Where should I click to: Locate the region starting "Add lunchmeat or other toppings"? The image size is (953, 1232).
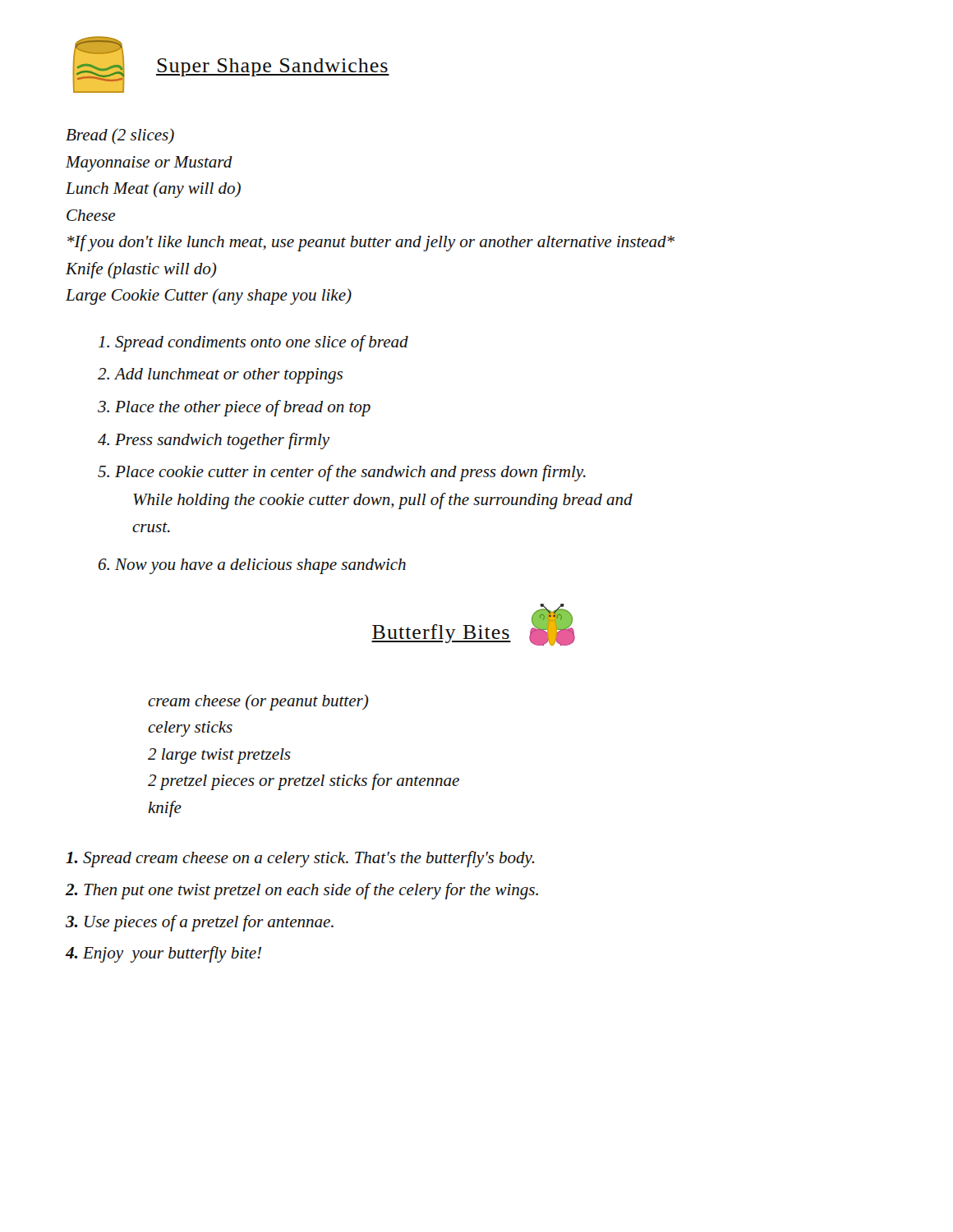coord(229,374)
